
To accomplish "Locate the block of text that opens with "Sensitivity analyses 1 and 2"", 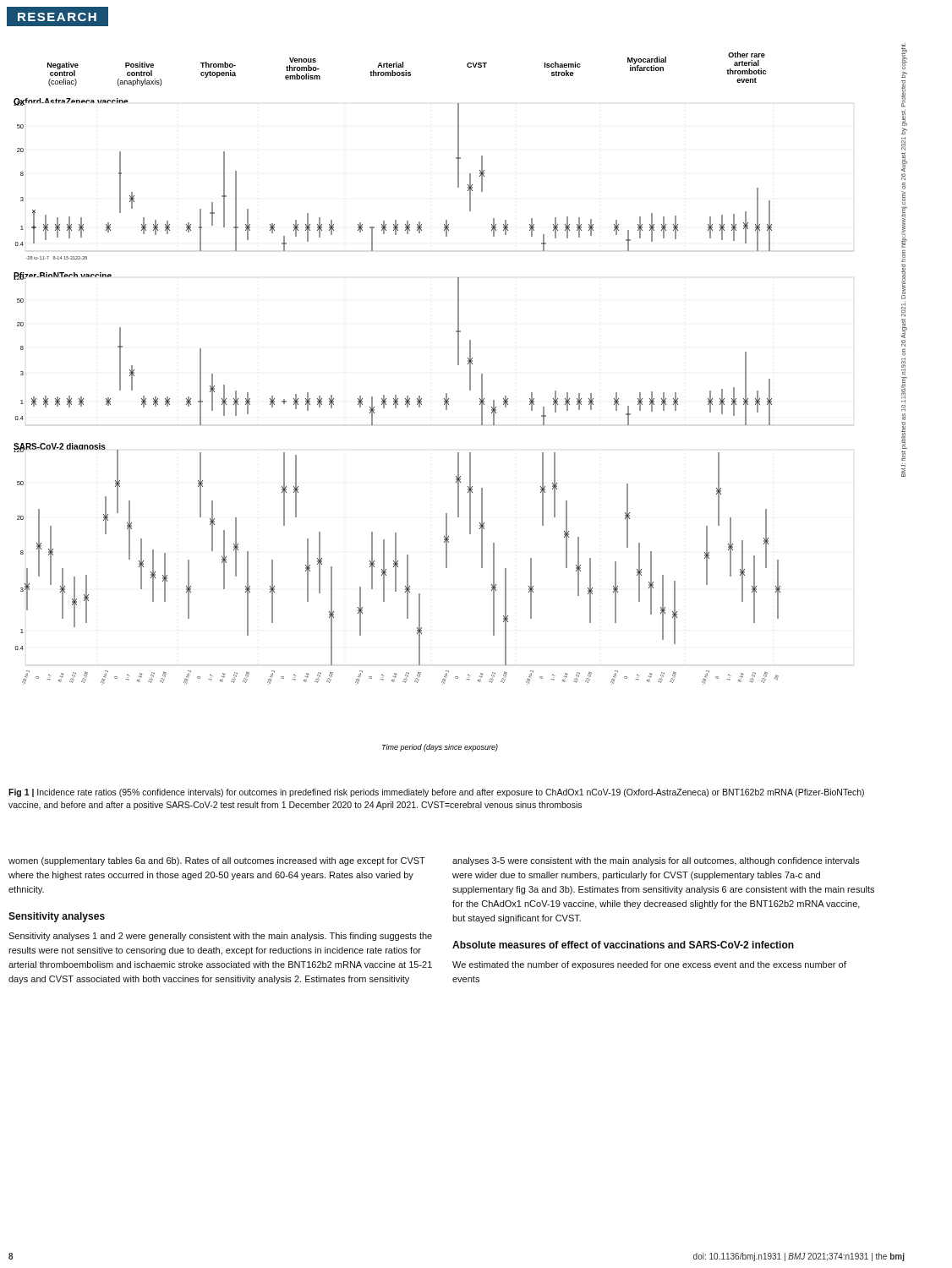I will 220,957.
